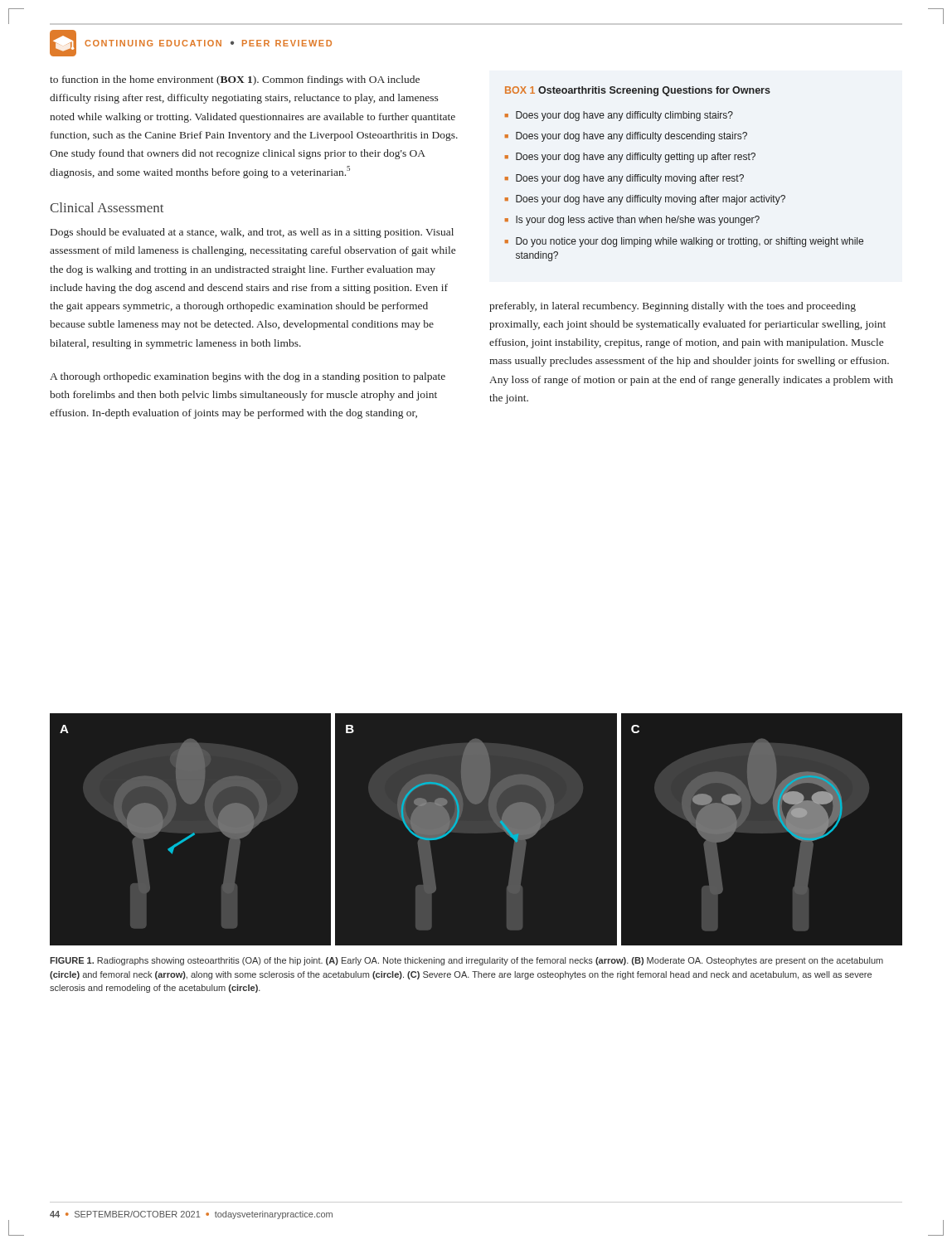Select the element starting "FIGURE 1. Radiographs showing osteoarthritis (OA) of the"
Screen dimensions: 1244x952
tap(467, 974)
